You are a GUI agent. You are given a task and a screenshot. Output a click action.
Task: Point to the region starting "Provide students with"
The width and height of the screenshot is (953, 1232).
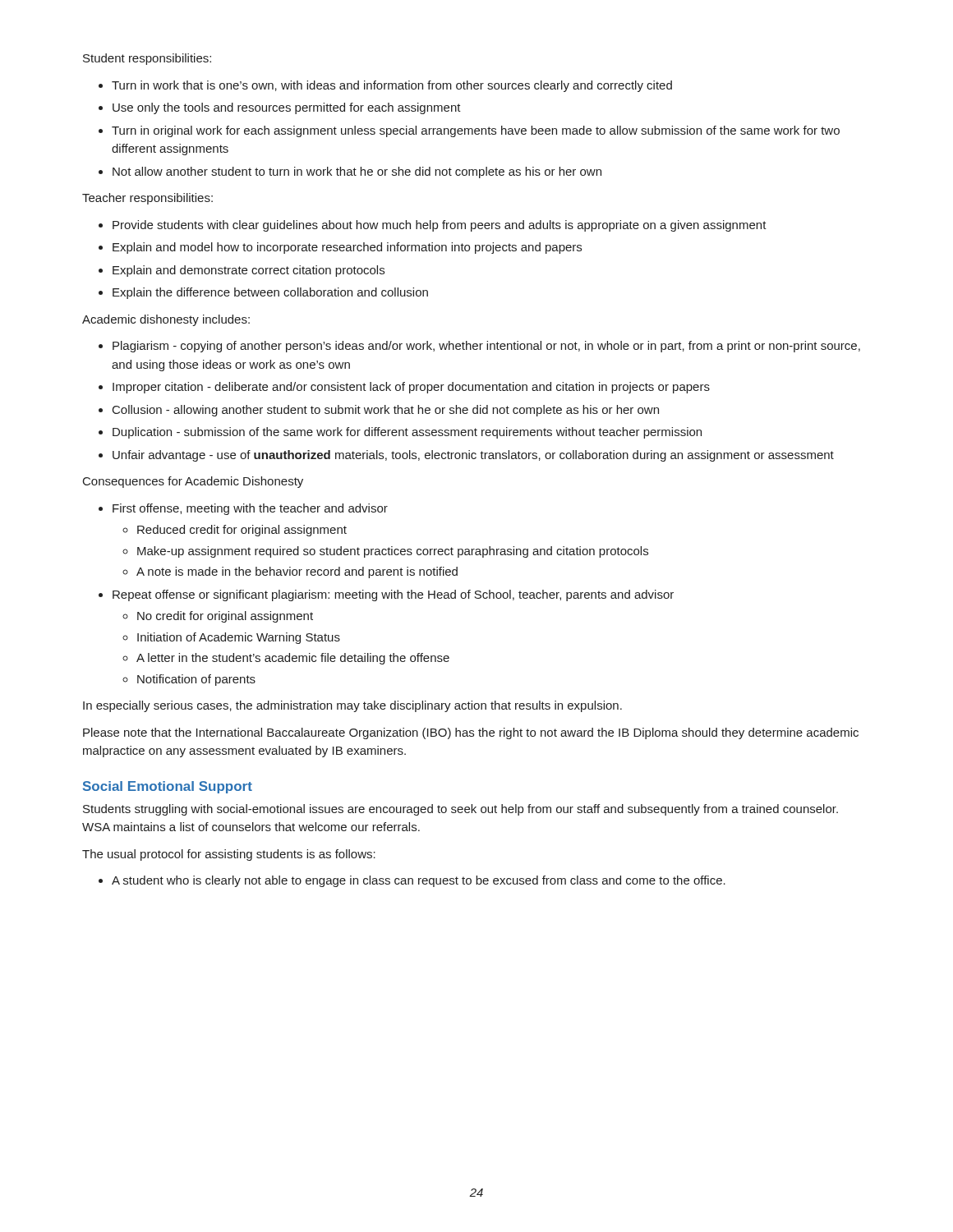pos(439,224)
